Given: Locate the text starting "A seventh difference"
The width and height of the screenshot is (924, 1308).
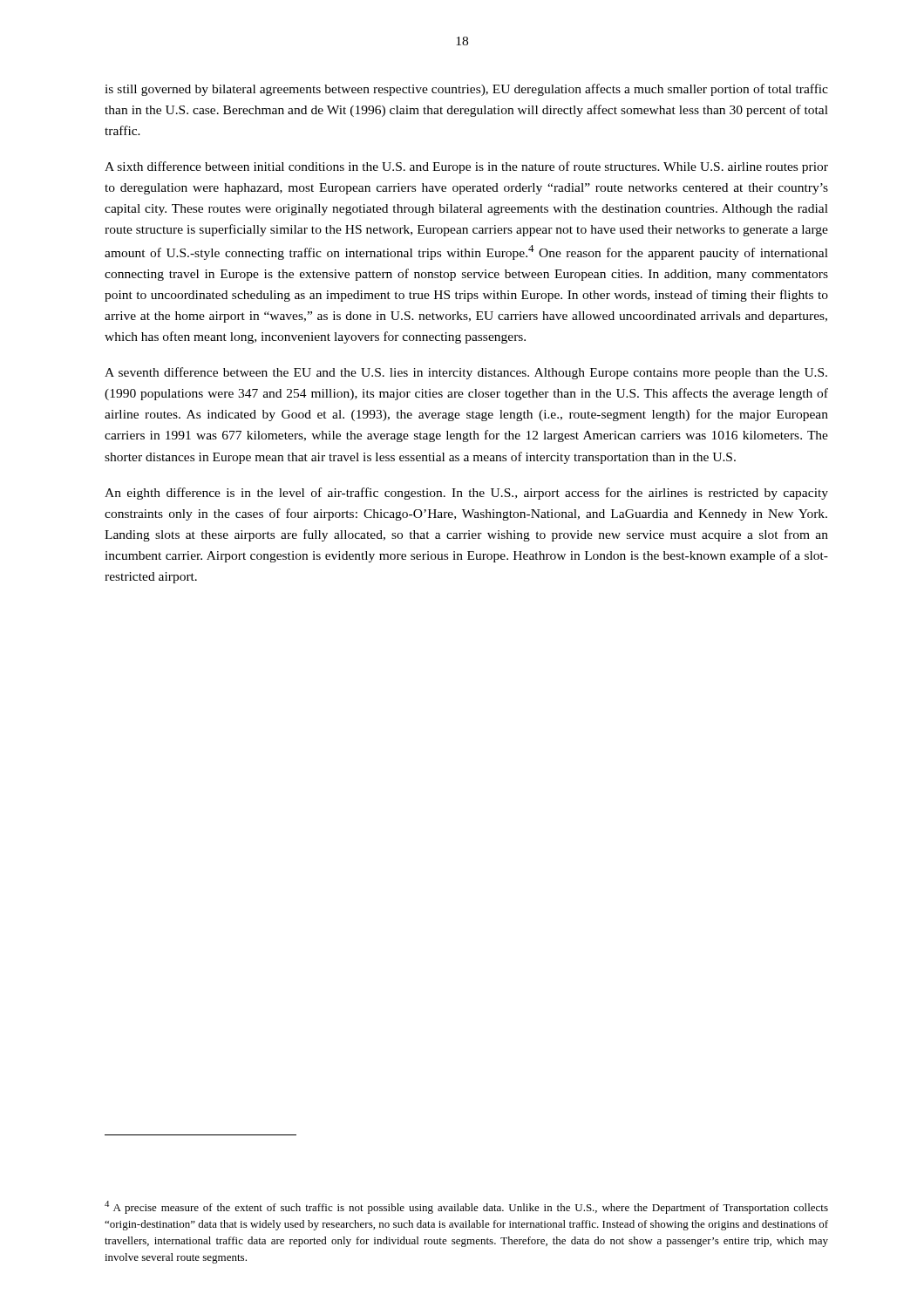Looking at the screenshot, I should [466, 414].
